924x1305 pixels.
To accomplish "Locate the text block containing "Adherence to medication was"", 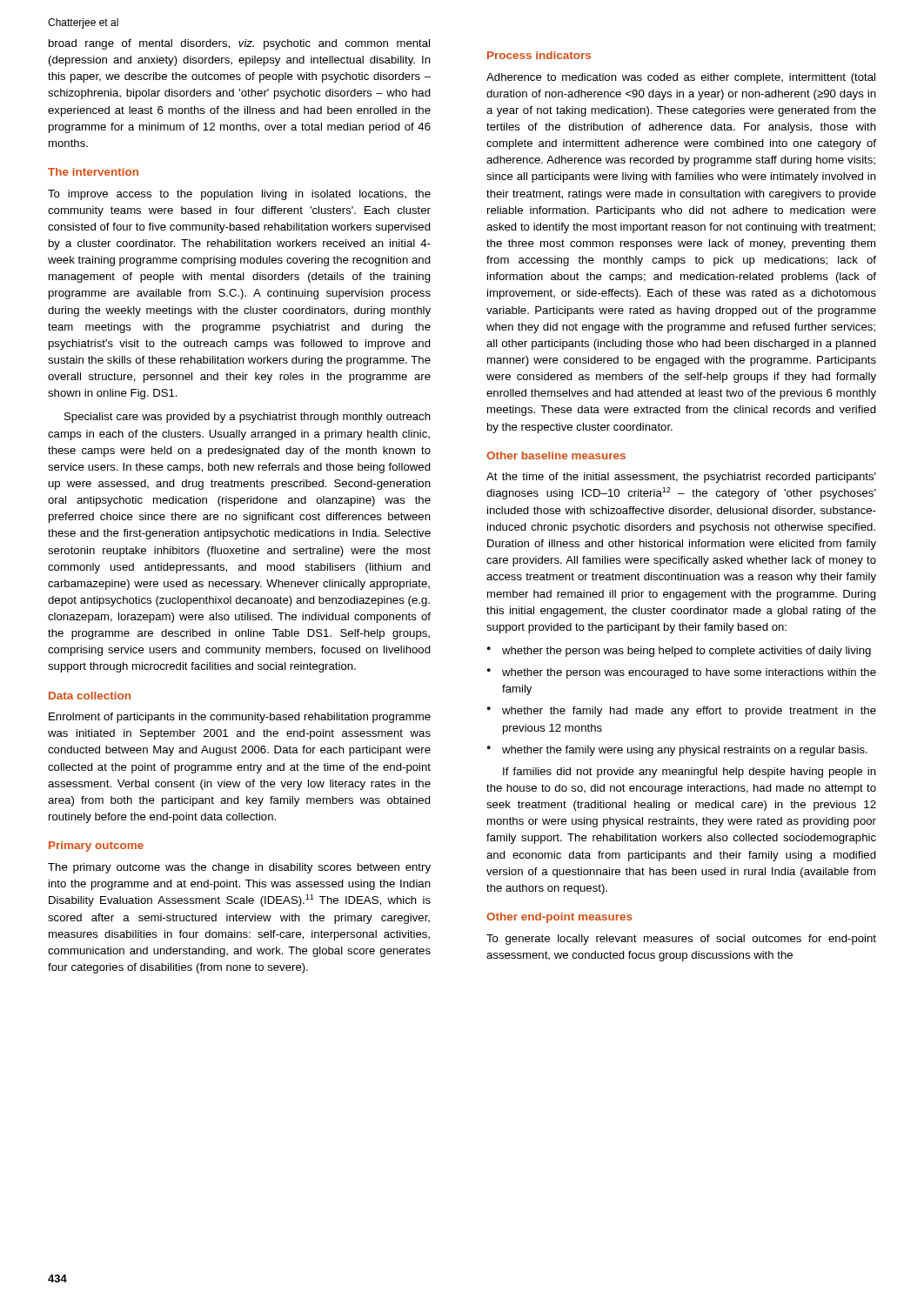I will tap(681, 252).
